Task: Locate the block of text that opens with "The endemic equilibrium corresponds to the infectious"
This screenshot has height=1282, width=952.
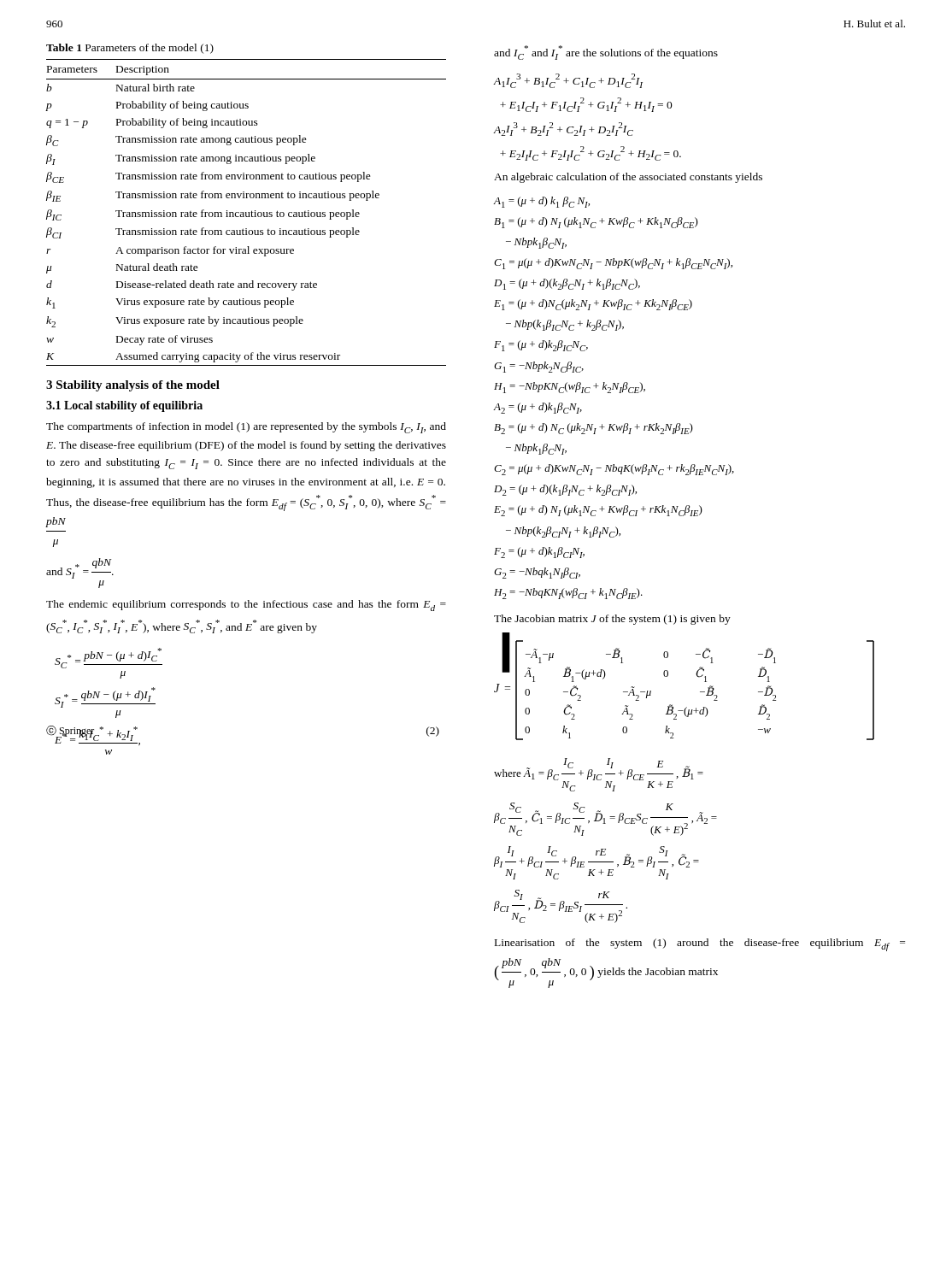Action: pos(246,616)
